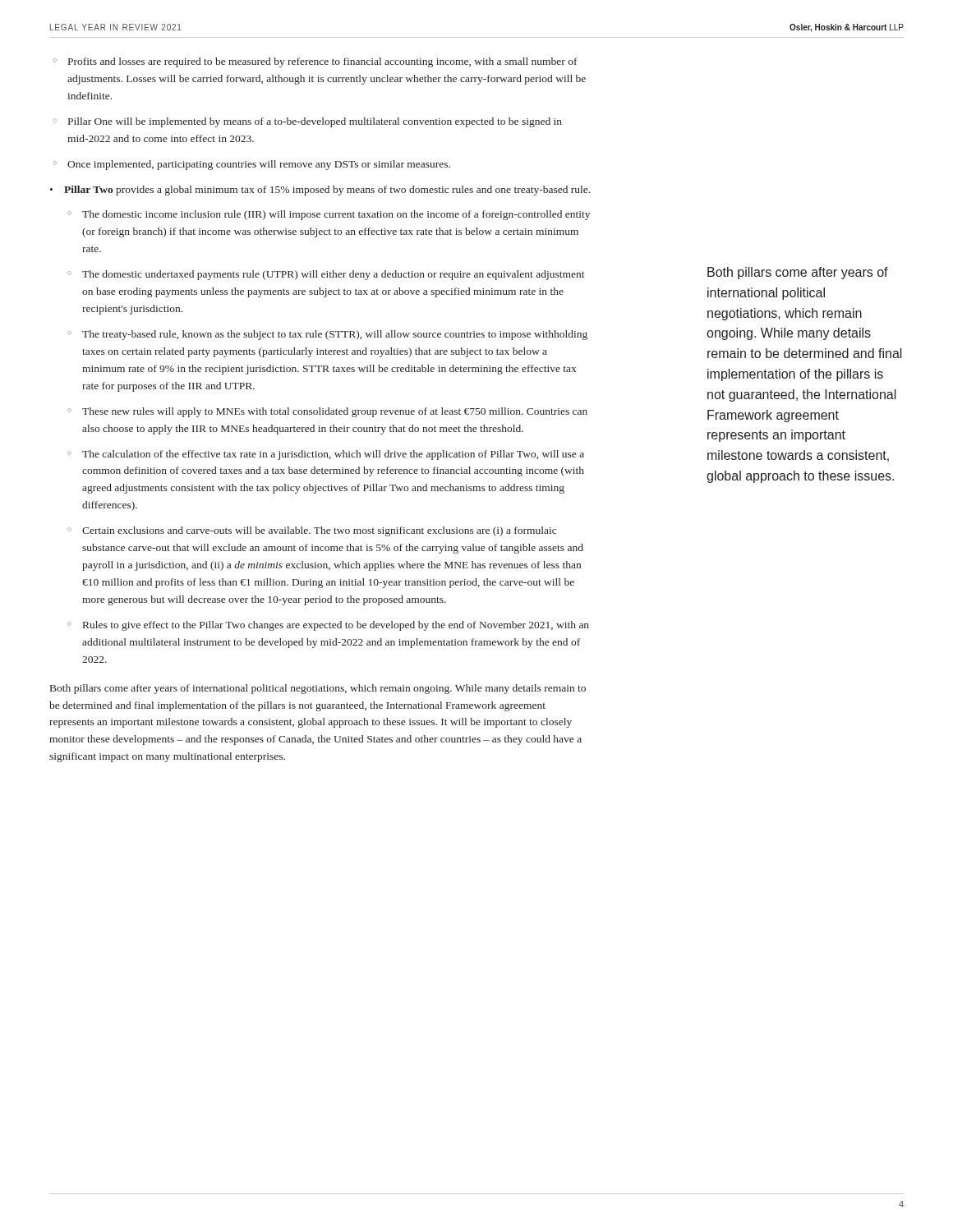Click the passage that begins "The treaty-based rule, known as the subject"
This screenshot has width=953, height=1232.
coord(335,360)
